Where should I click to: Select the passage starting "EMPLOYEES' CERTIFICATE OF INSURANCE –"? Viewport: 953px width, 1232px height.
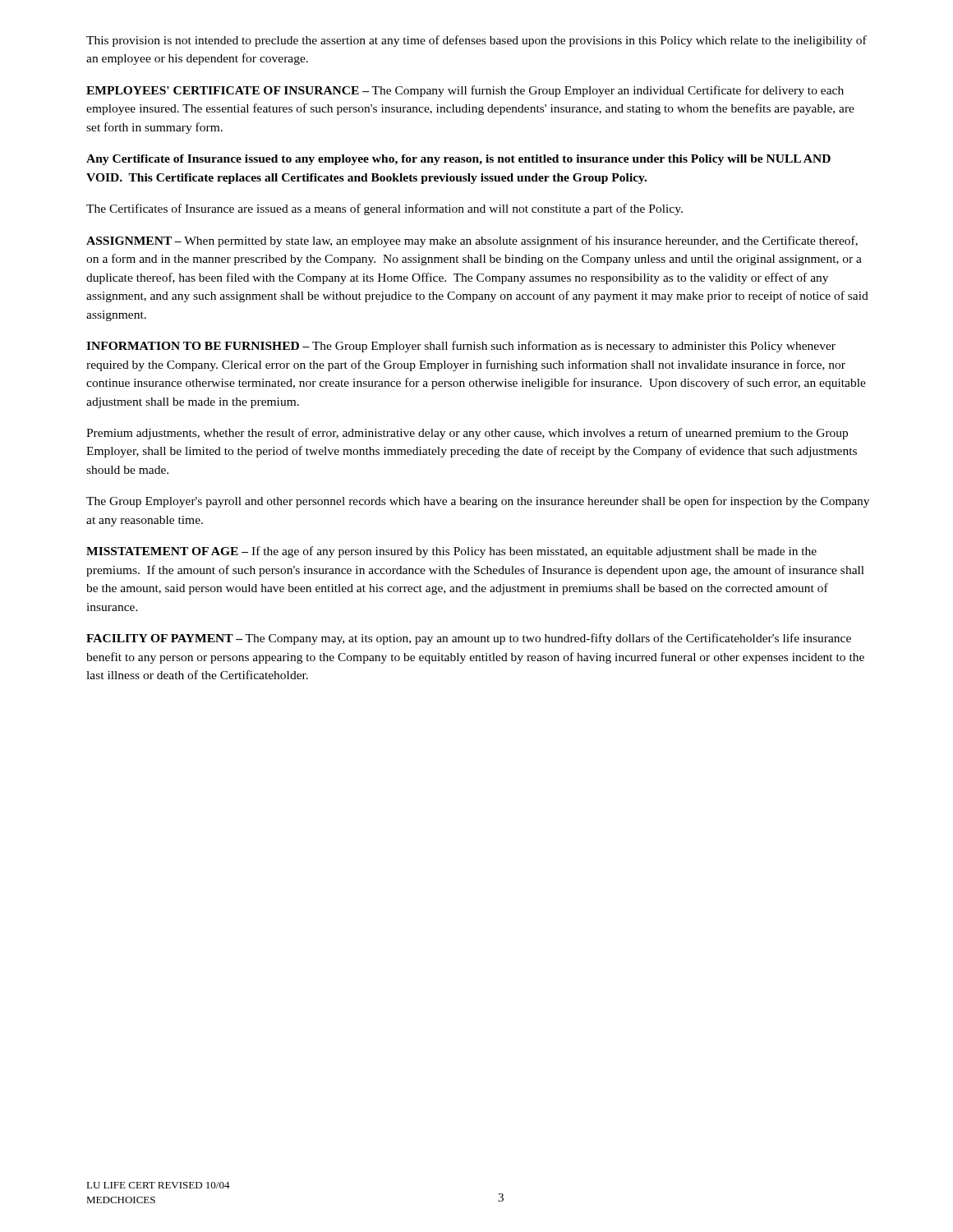click(470, 108)
